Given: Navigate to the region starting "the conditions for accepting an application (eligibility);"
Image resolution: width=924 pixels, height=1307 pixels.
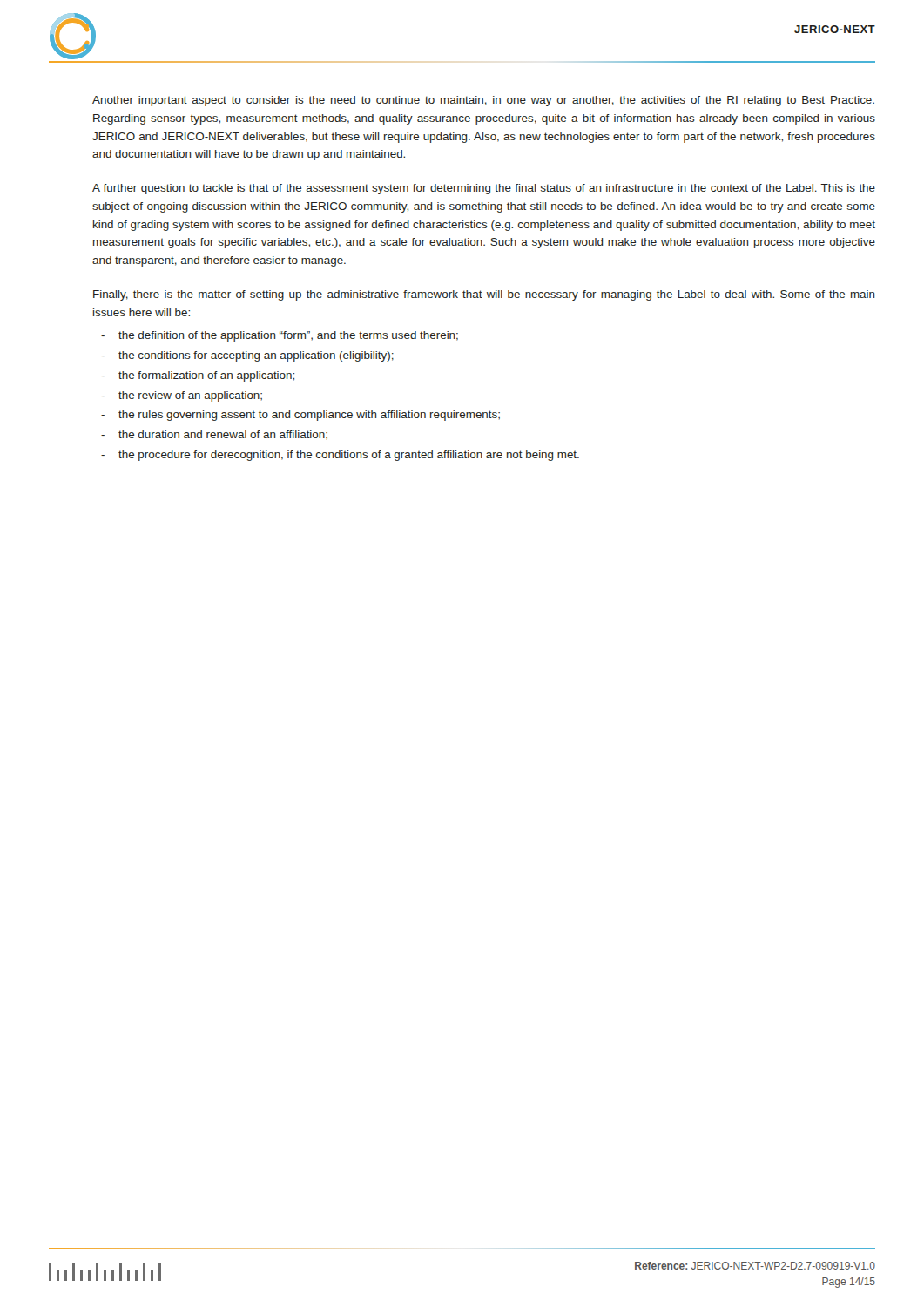Looking at the screenshot, I should [256, 355].
